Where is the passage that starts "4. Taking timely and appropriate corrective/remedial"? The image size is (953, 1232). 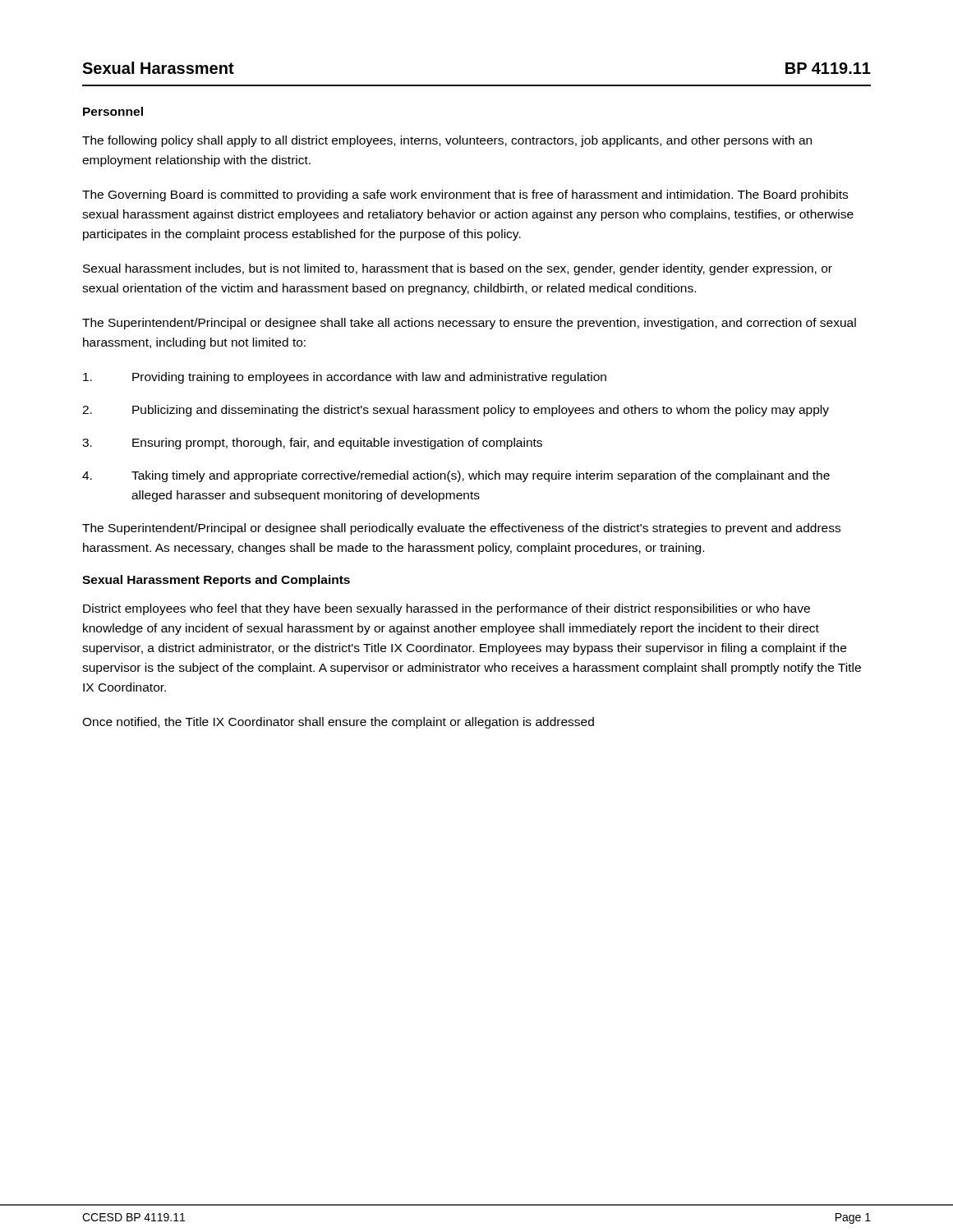(476, 486)
